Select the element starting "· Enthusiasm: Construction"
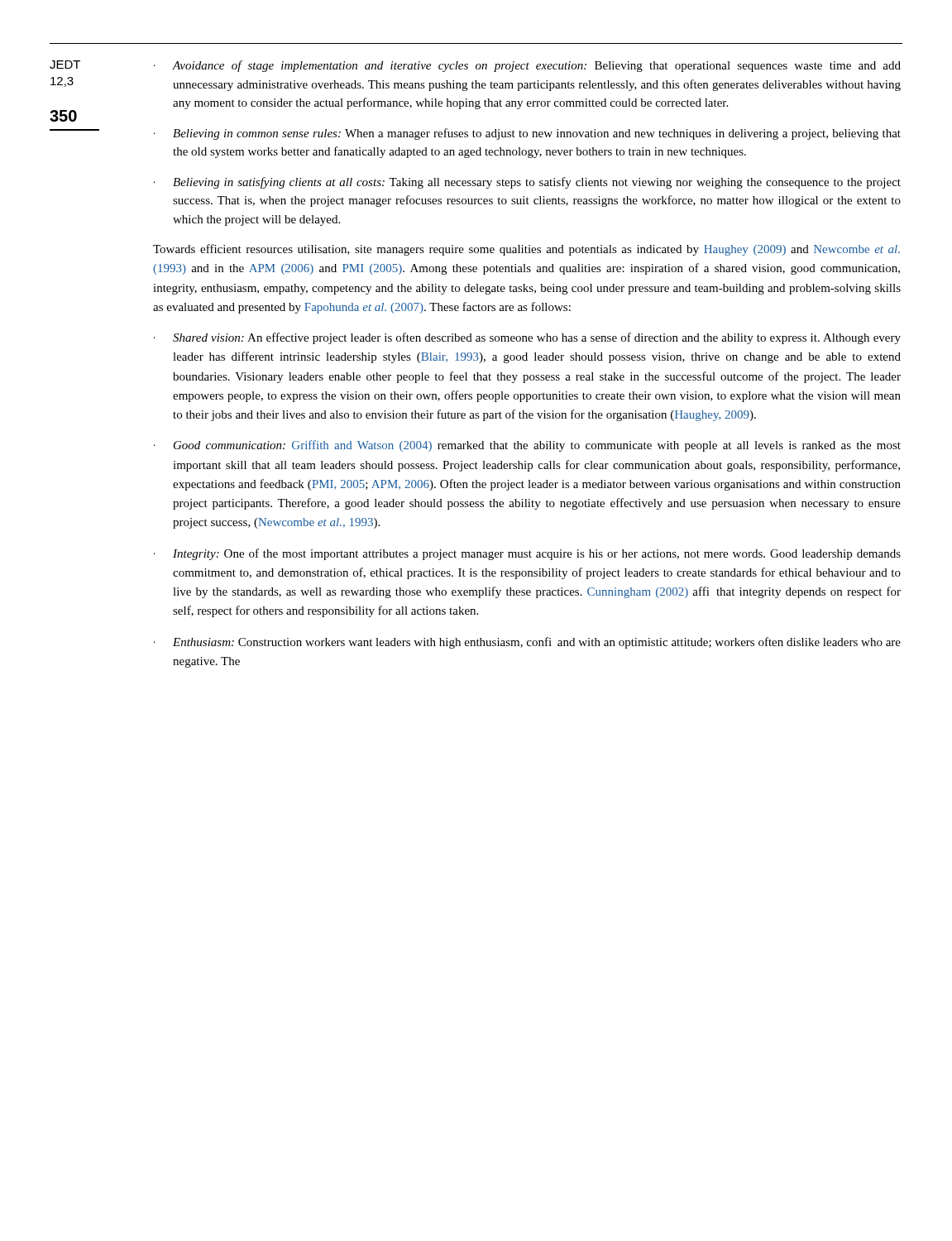 tap(527, 652)
